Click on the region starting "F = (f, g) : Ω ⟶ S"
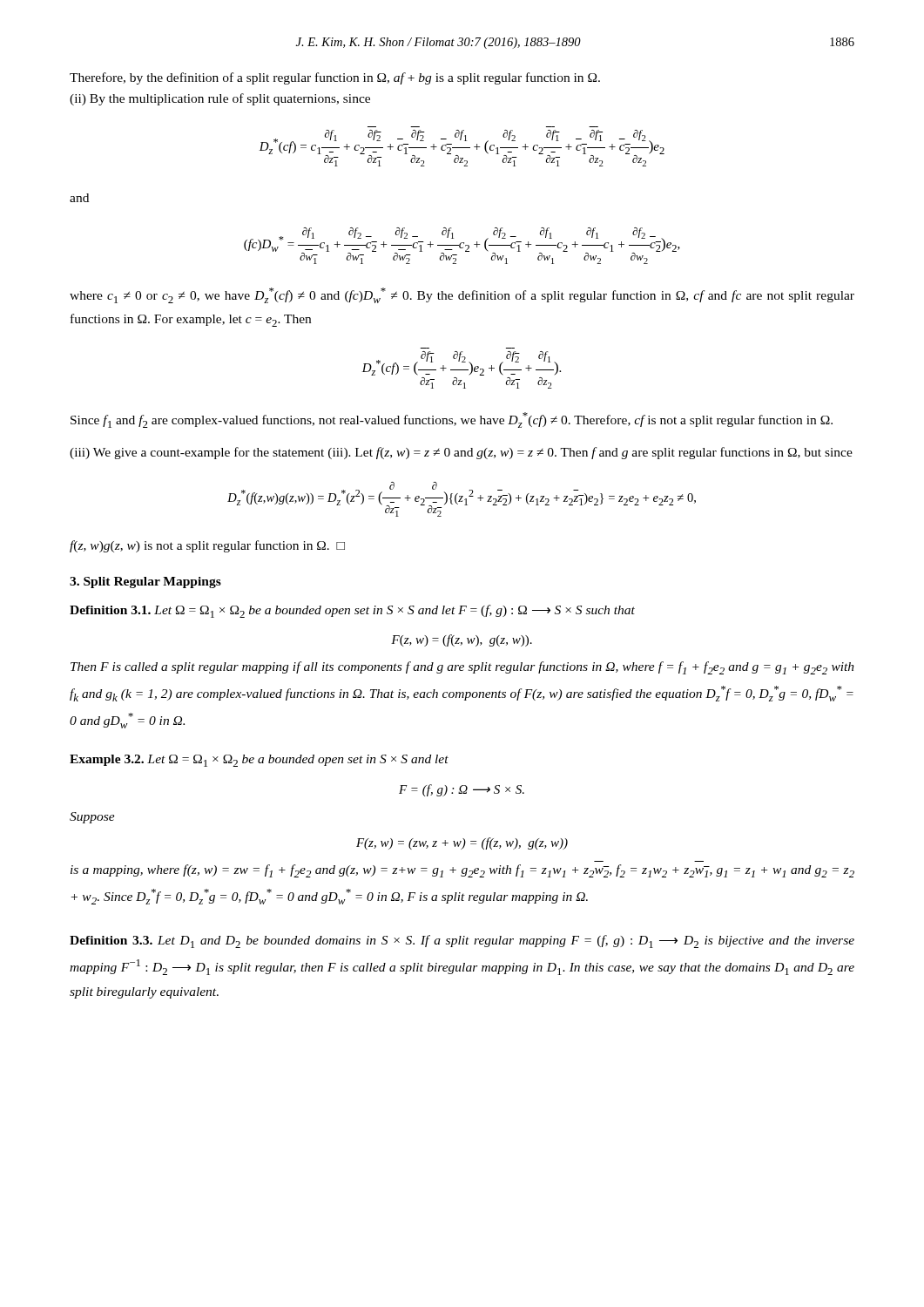This screenshot has height=1307, width=924. [462, 789]
